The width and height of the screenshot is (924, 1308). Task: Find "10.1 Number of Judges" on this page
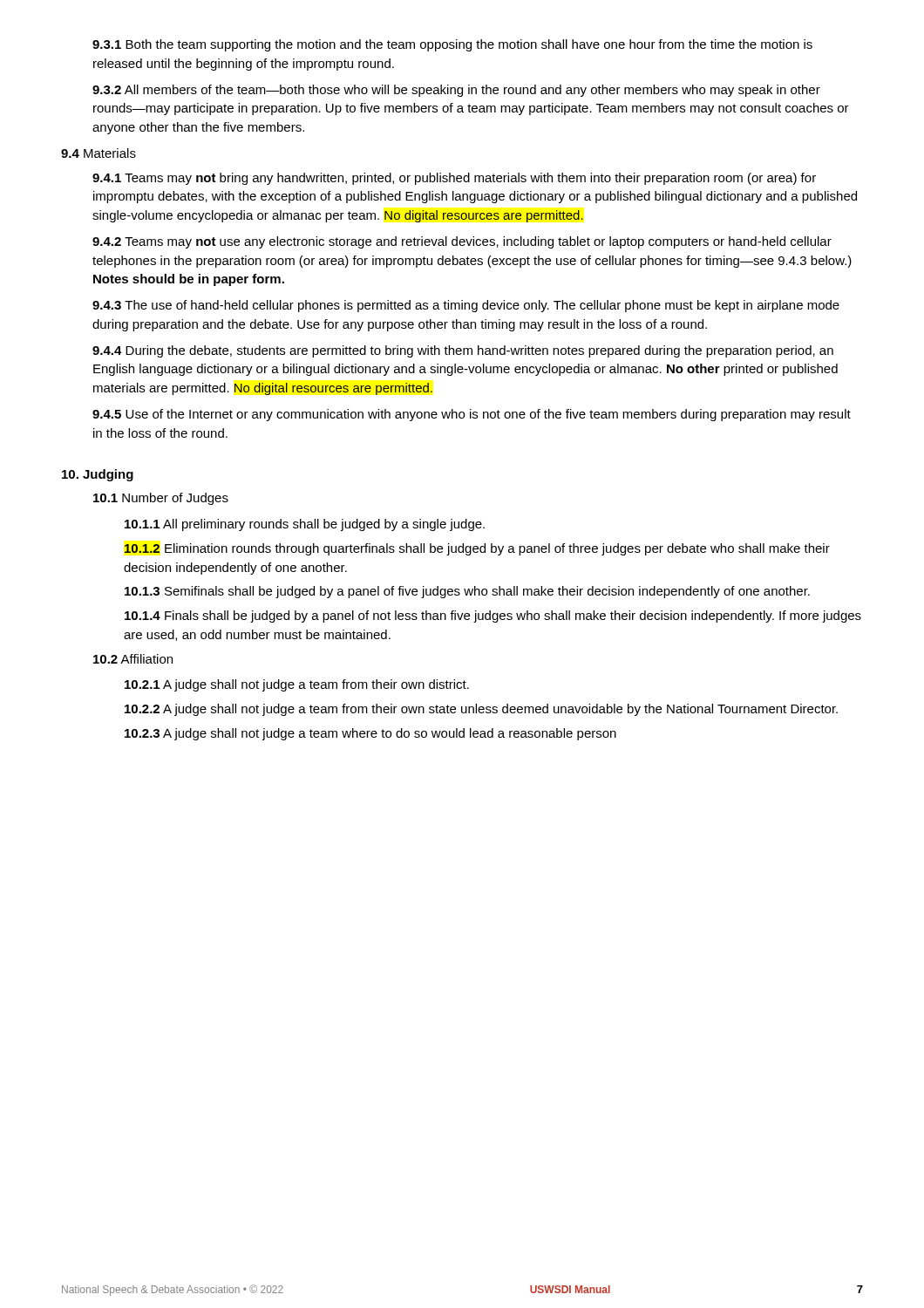pos(160,498)
